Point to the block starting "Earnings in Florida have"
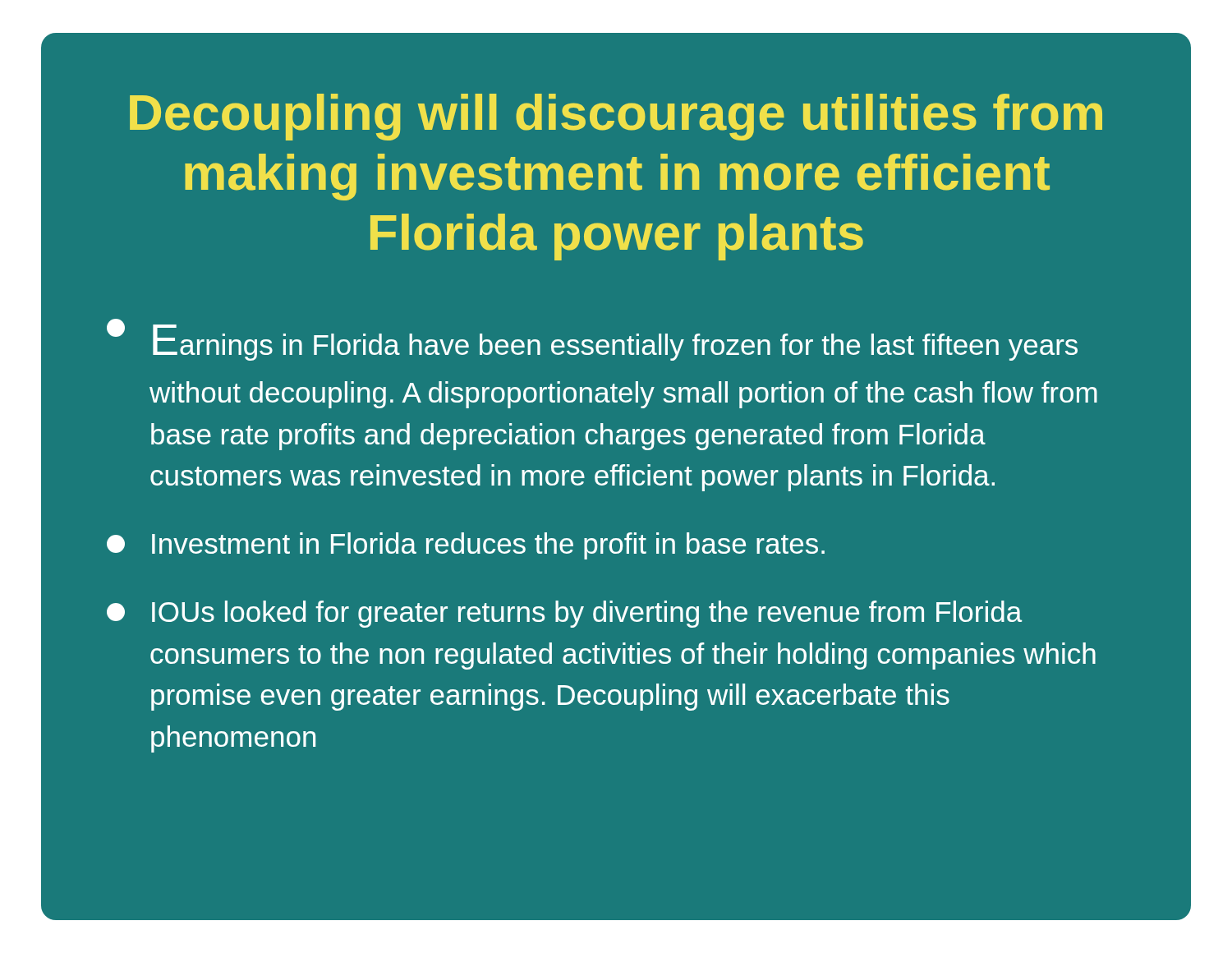This screenshot has width=1232, height=953. click(x=616, y=402)
